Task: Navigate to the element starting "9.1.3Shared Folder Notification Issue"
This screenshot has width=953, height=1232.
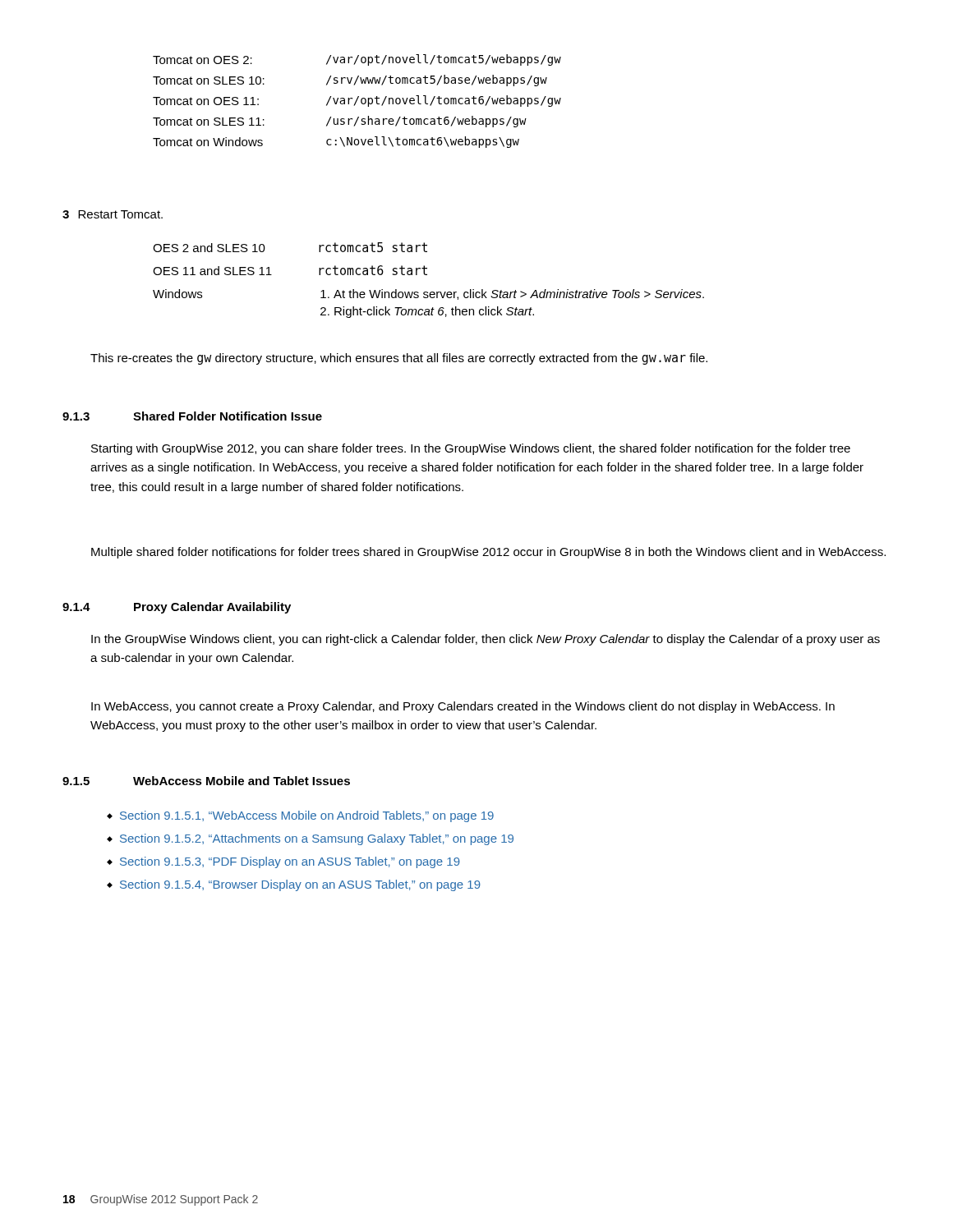Action: point(192,416)
